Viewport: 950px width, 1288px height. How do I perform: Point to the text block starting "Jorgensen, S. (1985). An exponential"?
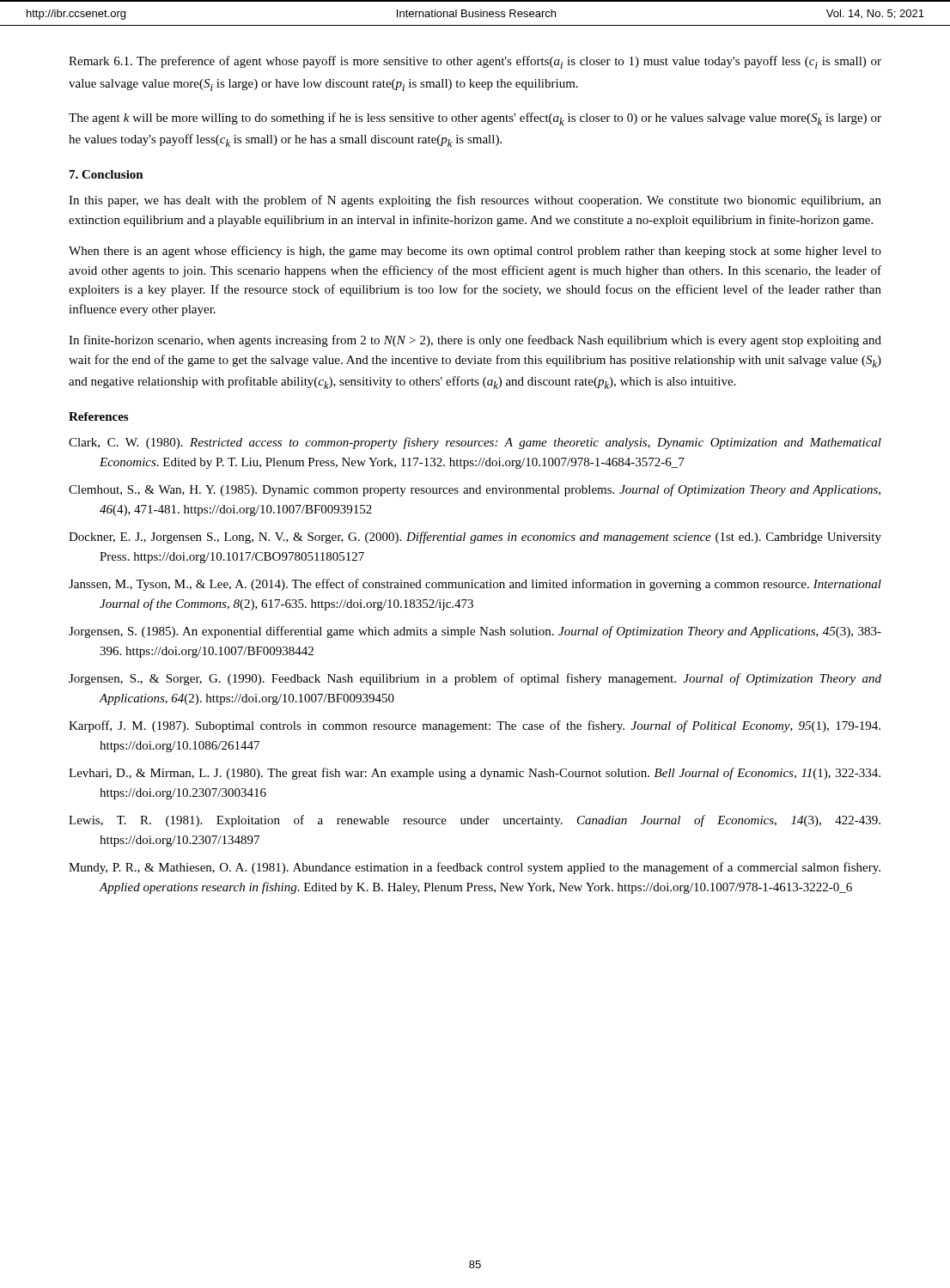coord(475,641)
